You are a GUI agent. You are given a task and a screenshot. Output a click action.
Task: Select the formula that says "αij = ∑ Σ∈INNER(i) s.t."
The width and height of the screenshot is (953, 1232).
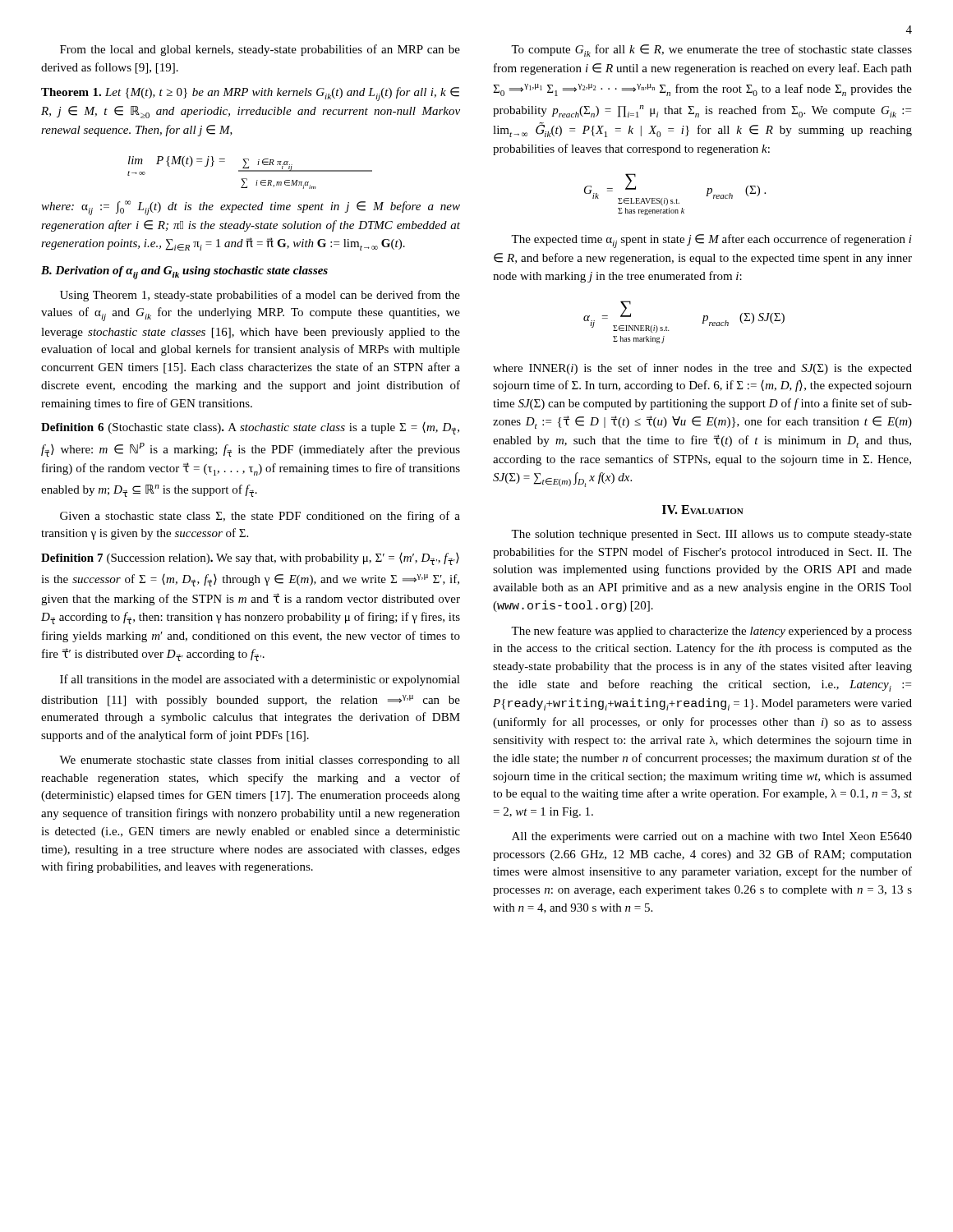click(x=702, y=322)
